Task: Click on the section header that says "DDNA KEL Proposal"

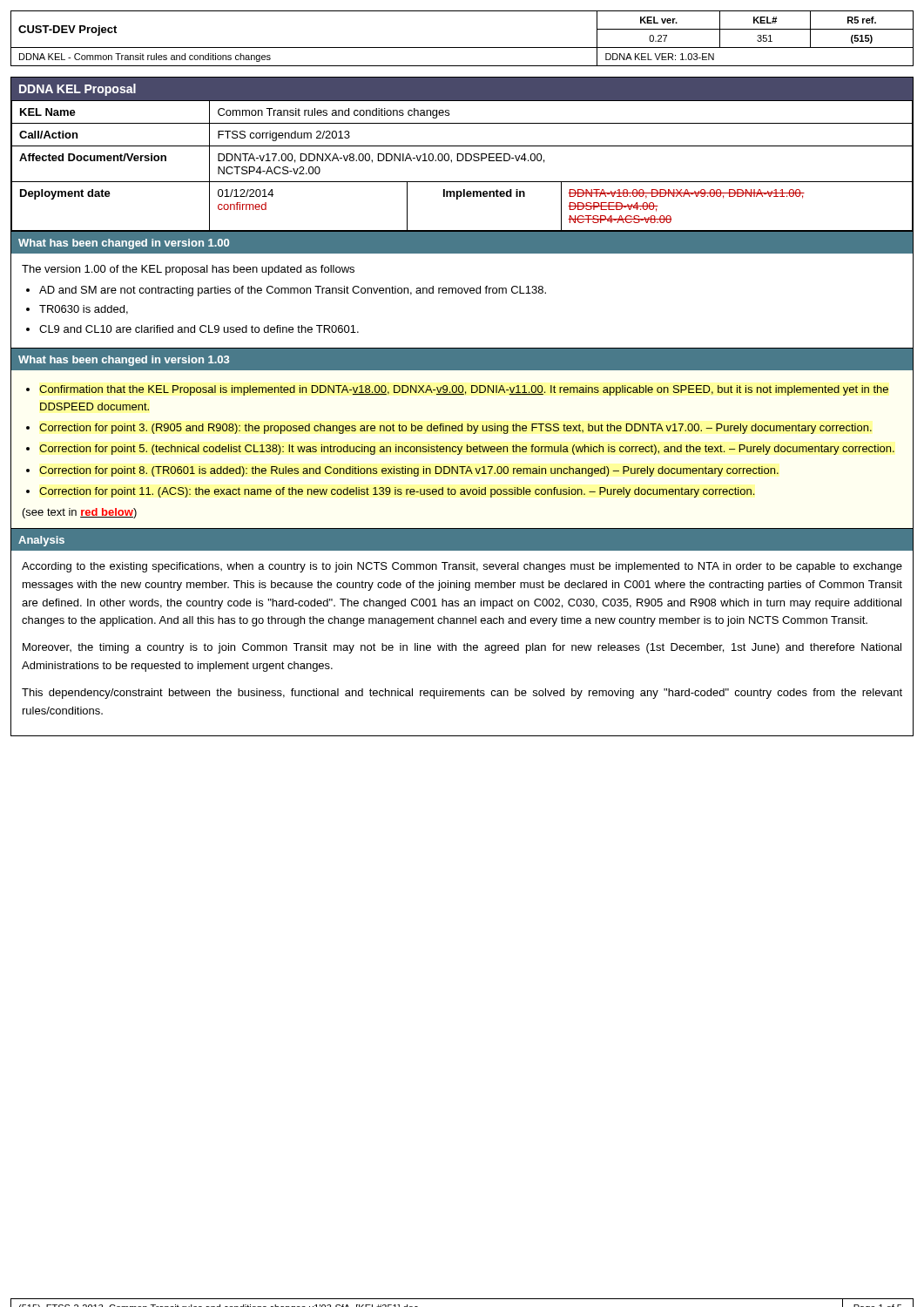Action: (462, 89)
